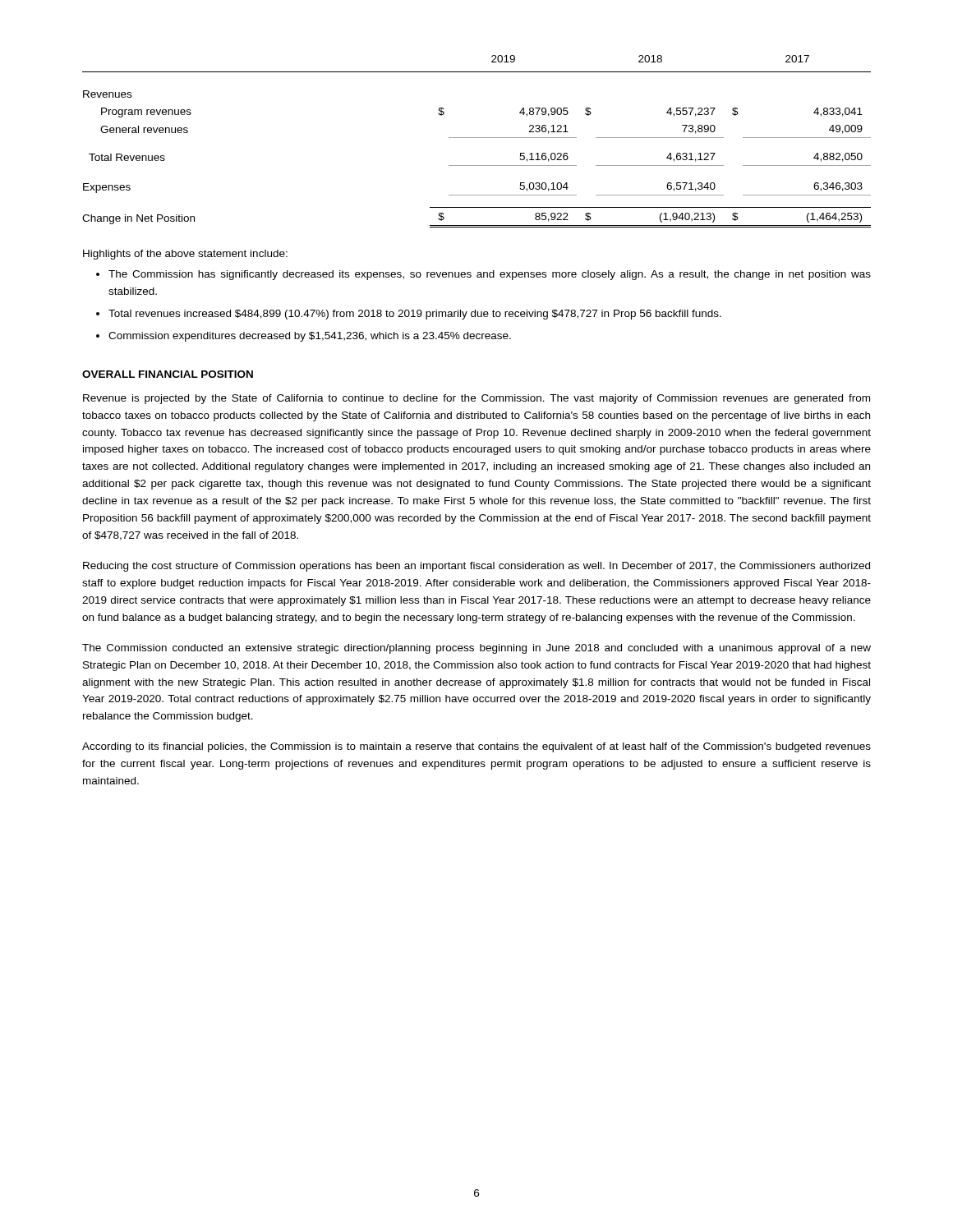Click on the text block that reads "According to its"
The height and width of the screenshot is (1232, 953).
pos(476,764)
